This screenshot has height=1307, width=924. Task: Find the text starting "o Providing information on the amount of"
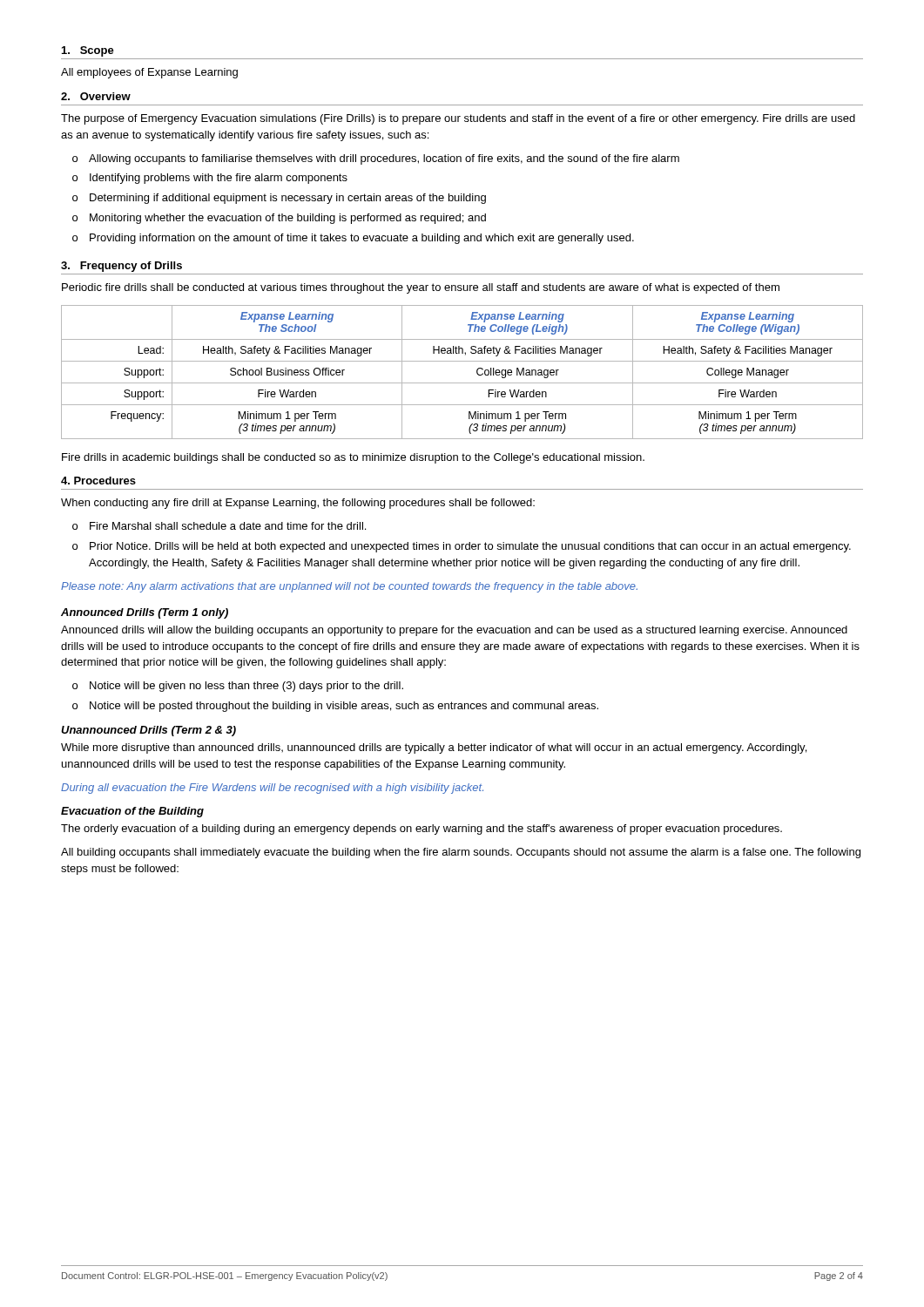tap(462, 238)
